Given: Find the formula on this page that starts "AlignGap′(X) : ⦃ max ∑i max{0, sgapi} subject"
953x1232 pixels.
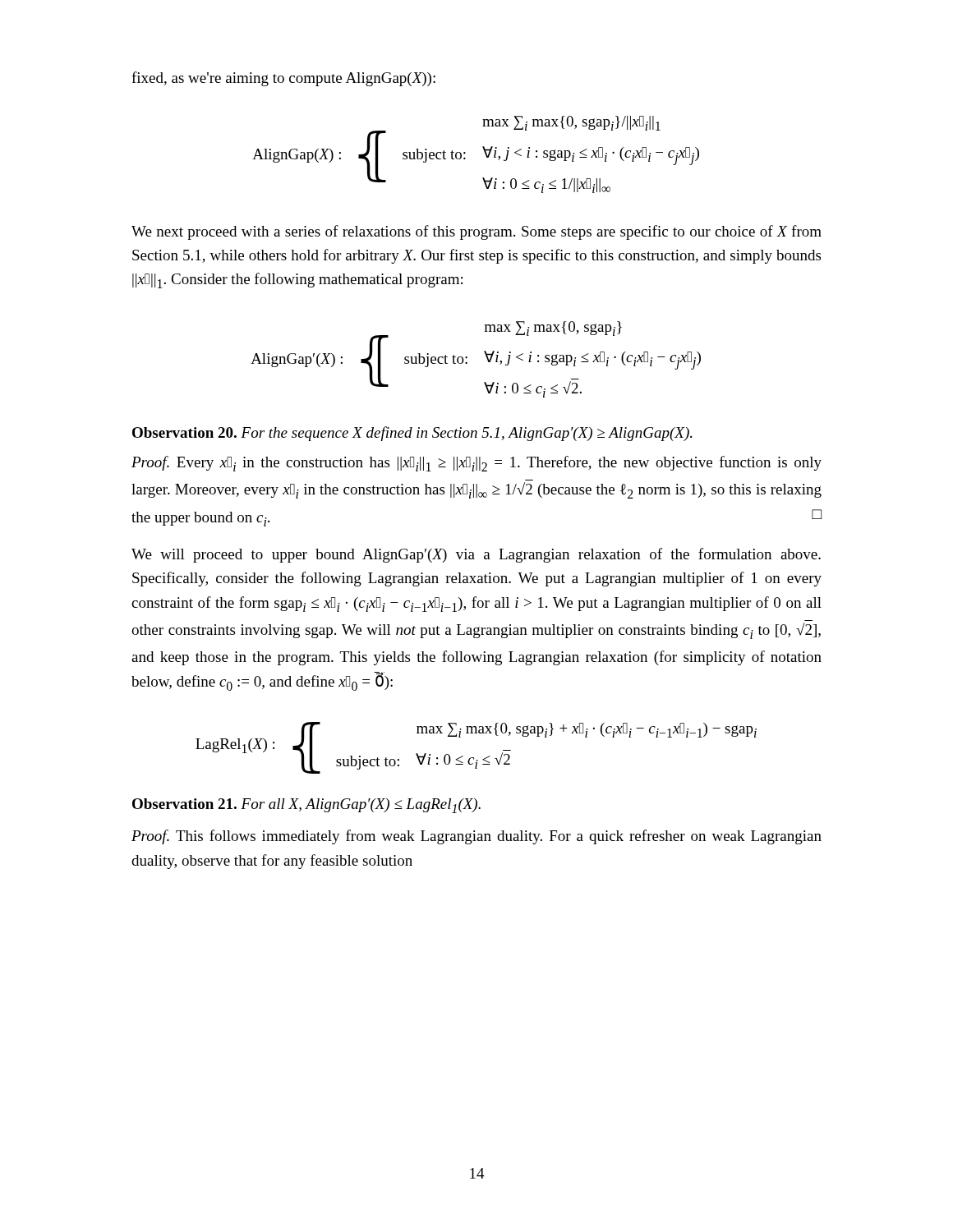Looking at the screenshot, I should click(476, 359).
